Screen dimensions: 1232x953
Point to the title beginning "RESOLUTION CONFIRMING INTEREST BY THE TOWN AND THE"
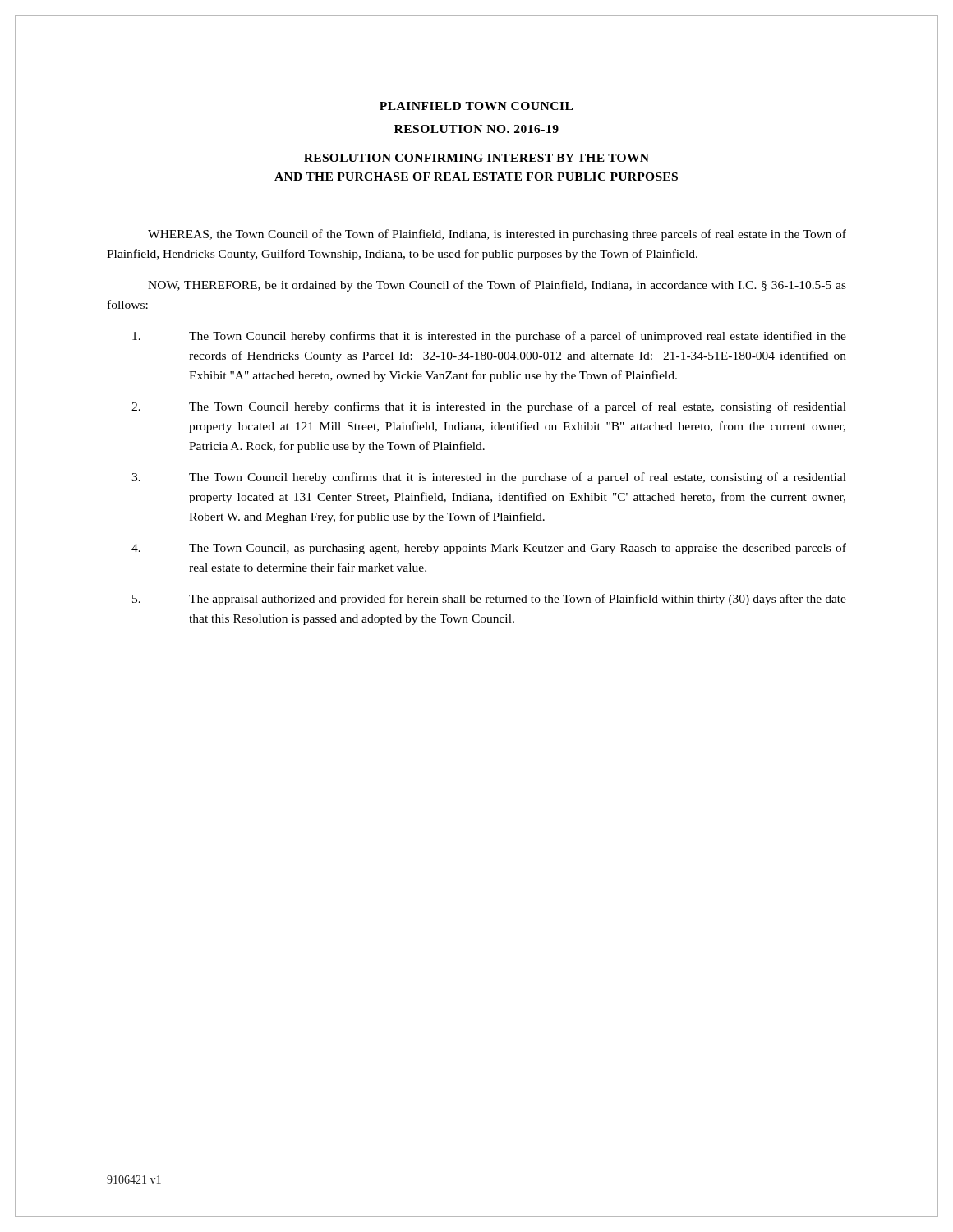click(x=476, y=167)
